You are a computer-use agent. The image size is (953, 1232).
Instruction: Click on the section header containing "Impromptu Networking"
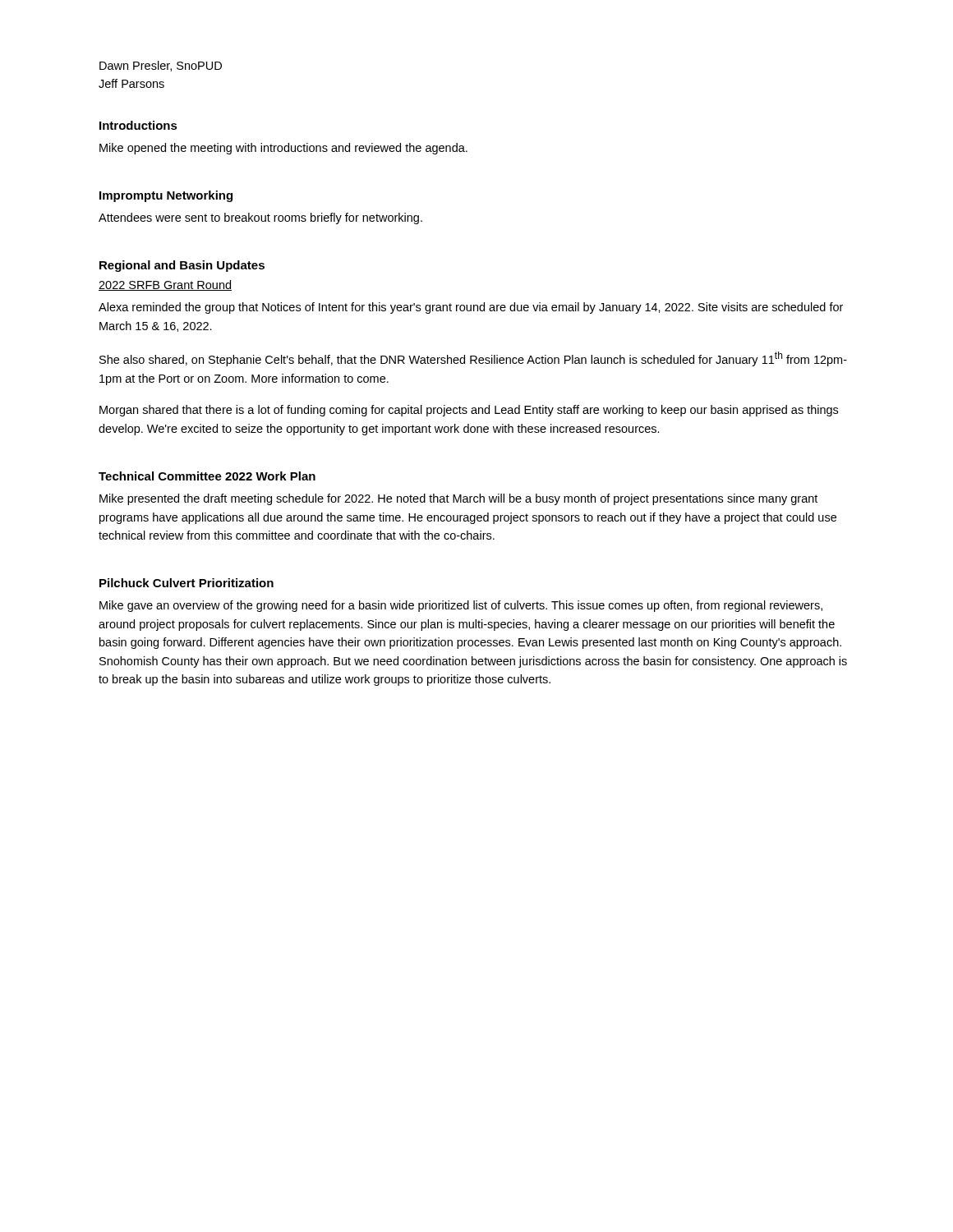(x=166, y=195)
